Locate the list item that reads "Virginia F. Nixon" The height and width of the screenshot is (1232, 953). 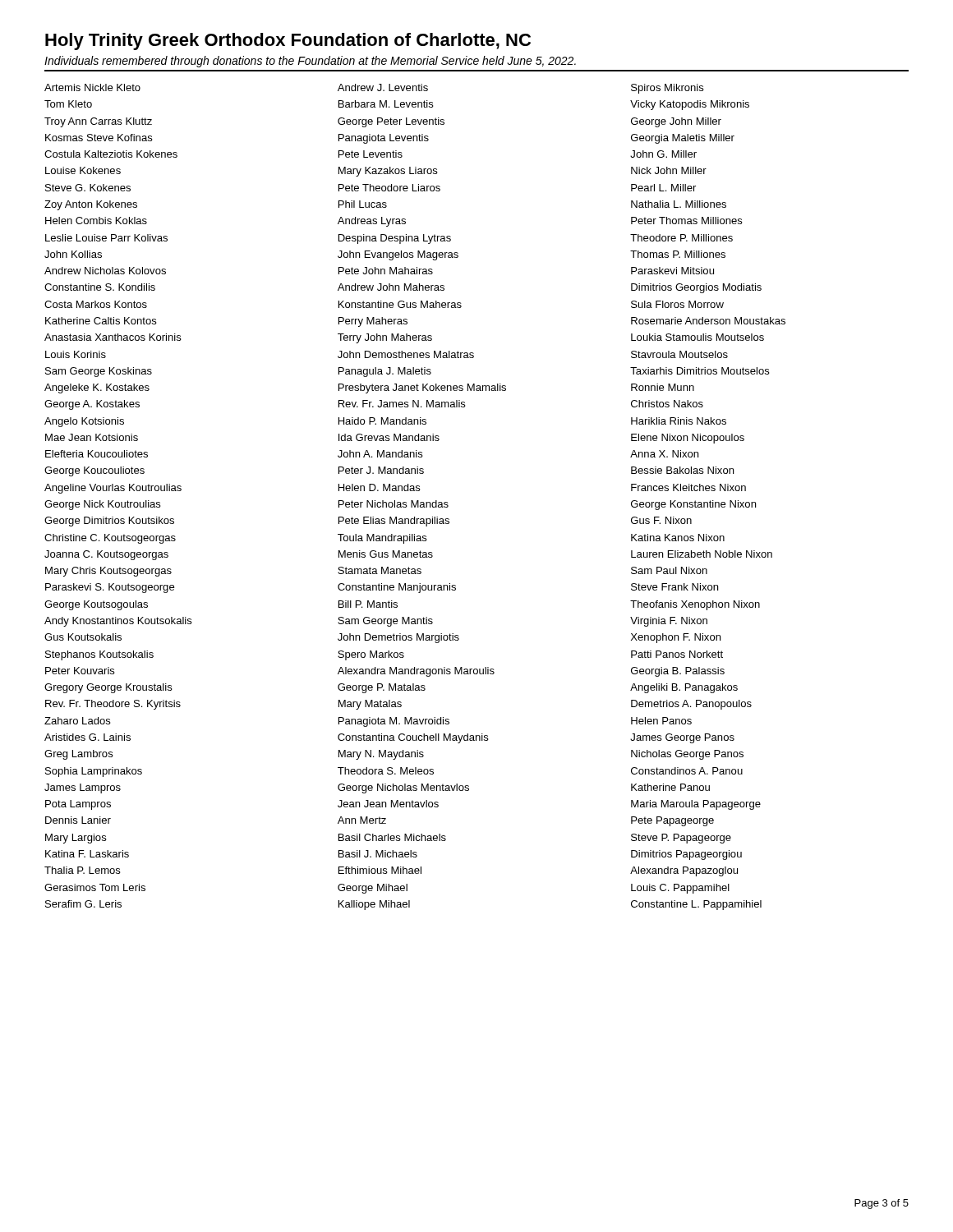pos(669,621)
